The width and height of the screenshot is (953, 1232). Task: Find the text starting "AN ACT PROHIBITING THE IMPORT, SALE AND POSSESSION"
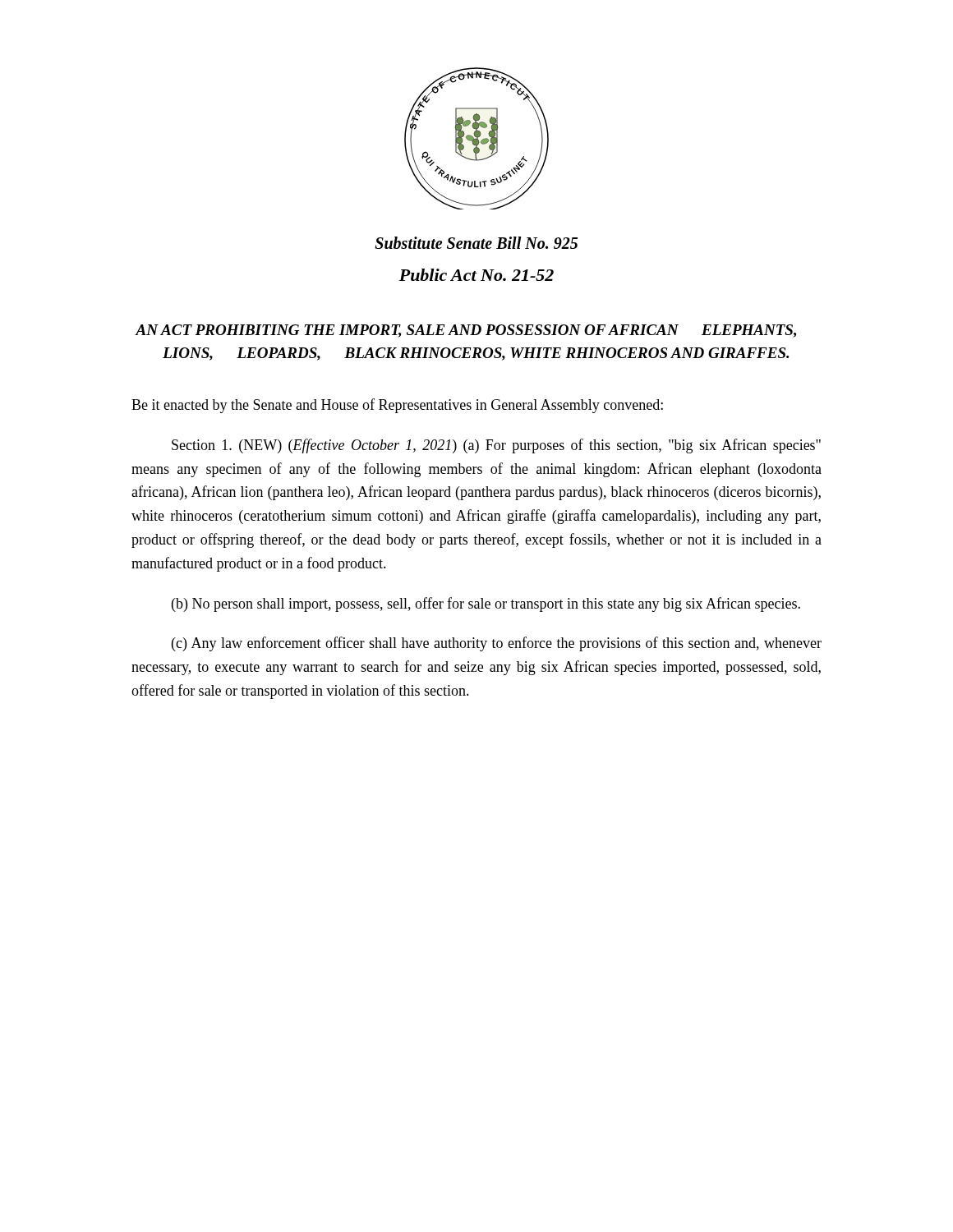[476, 341]
